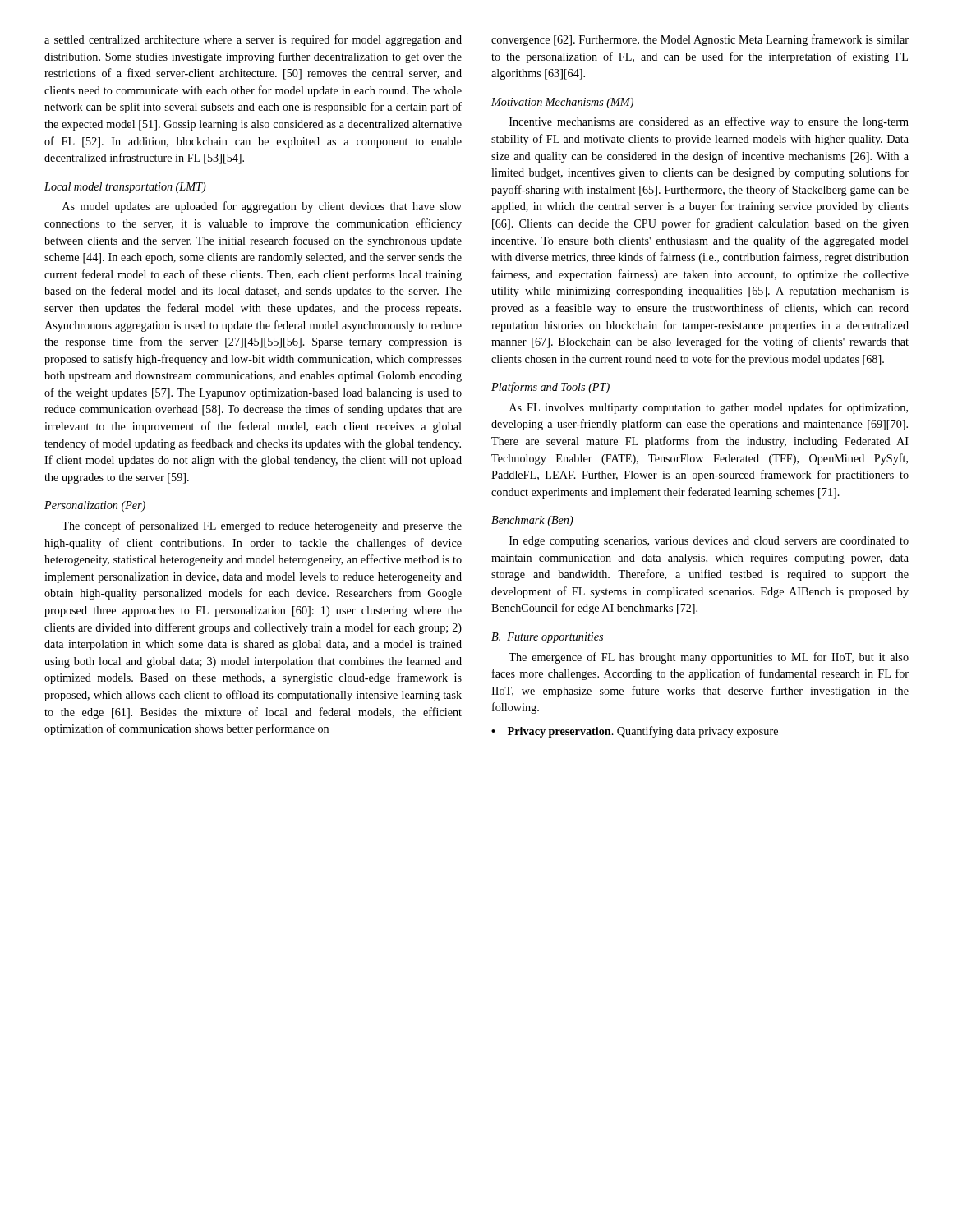Click on the text block with the text "In edge computing scenarios, various devices and"
Screen dimensions: 1232x953
tap(700, 575)
